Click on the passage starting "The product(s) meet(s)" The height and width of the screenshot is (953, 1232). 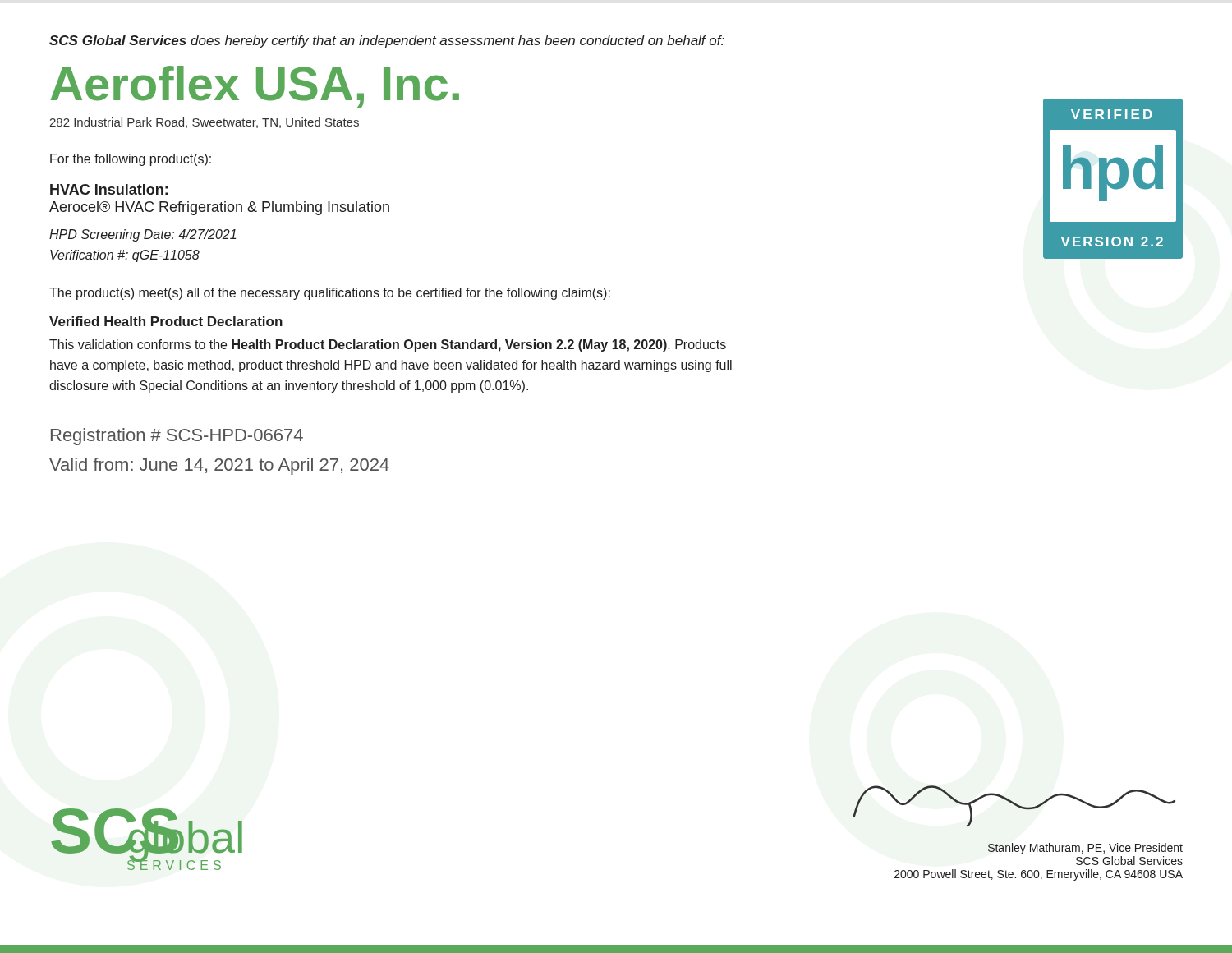(330, 293)
